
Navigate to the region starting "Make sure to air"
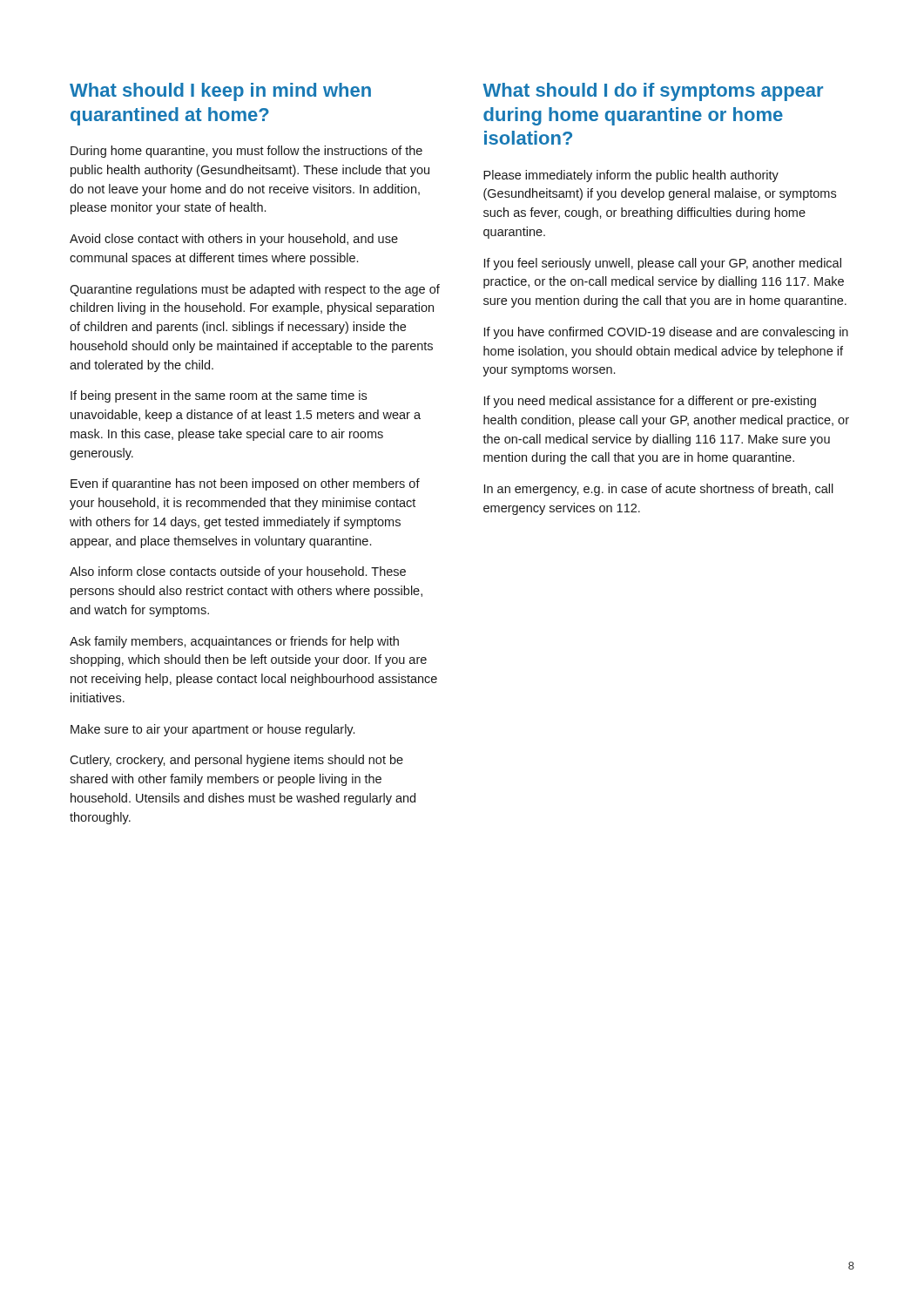pyautogui.click(x=213, y=729)
